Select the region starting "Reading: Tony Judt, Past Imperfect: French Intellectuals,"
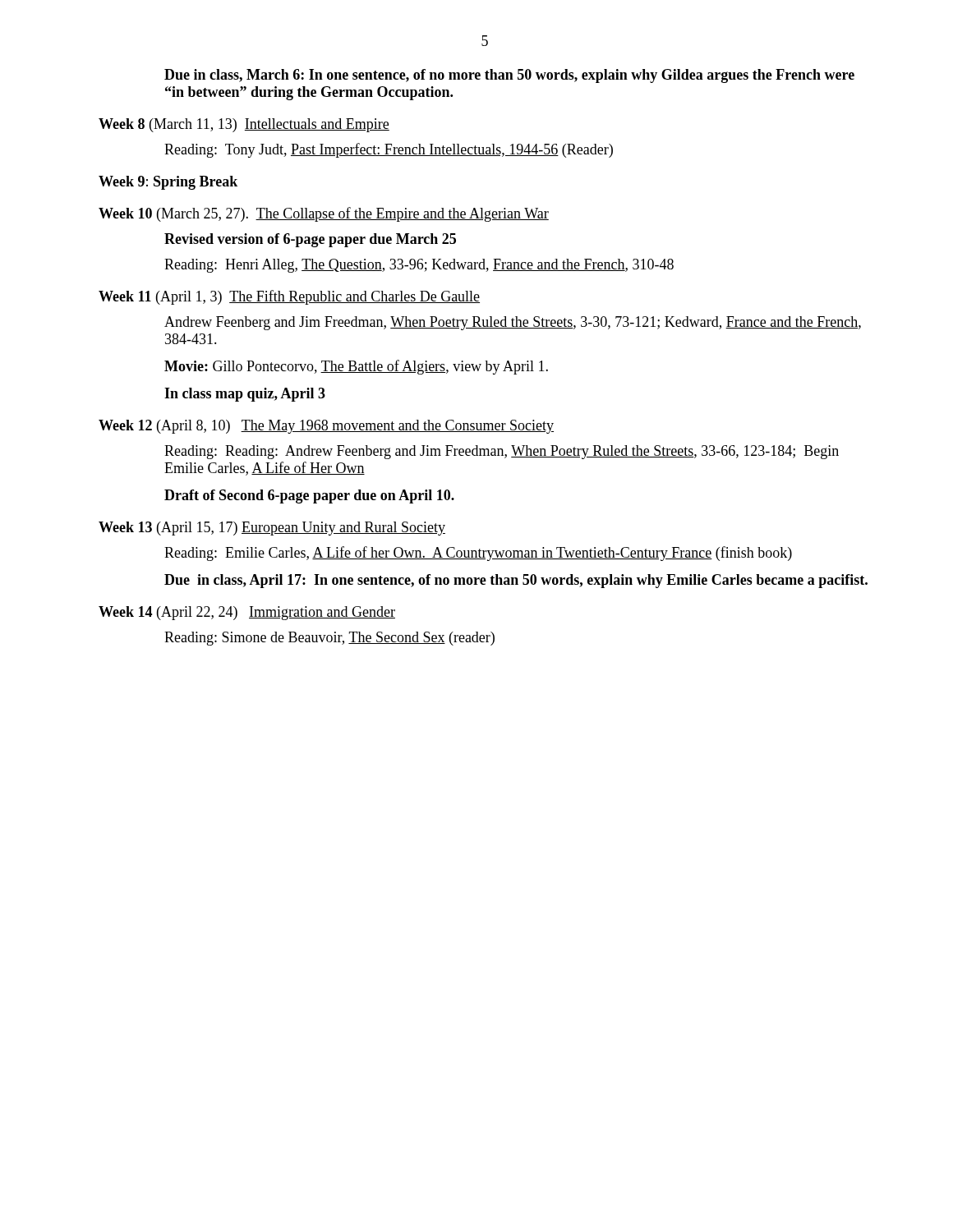Image resolution: width=953 pixels, height=1232 pixels. tap(389, 150)
